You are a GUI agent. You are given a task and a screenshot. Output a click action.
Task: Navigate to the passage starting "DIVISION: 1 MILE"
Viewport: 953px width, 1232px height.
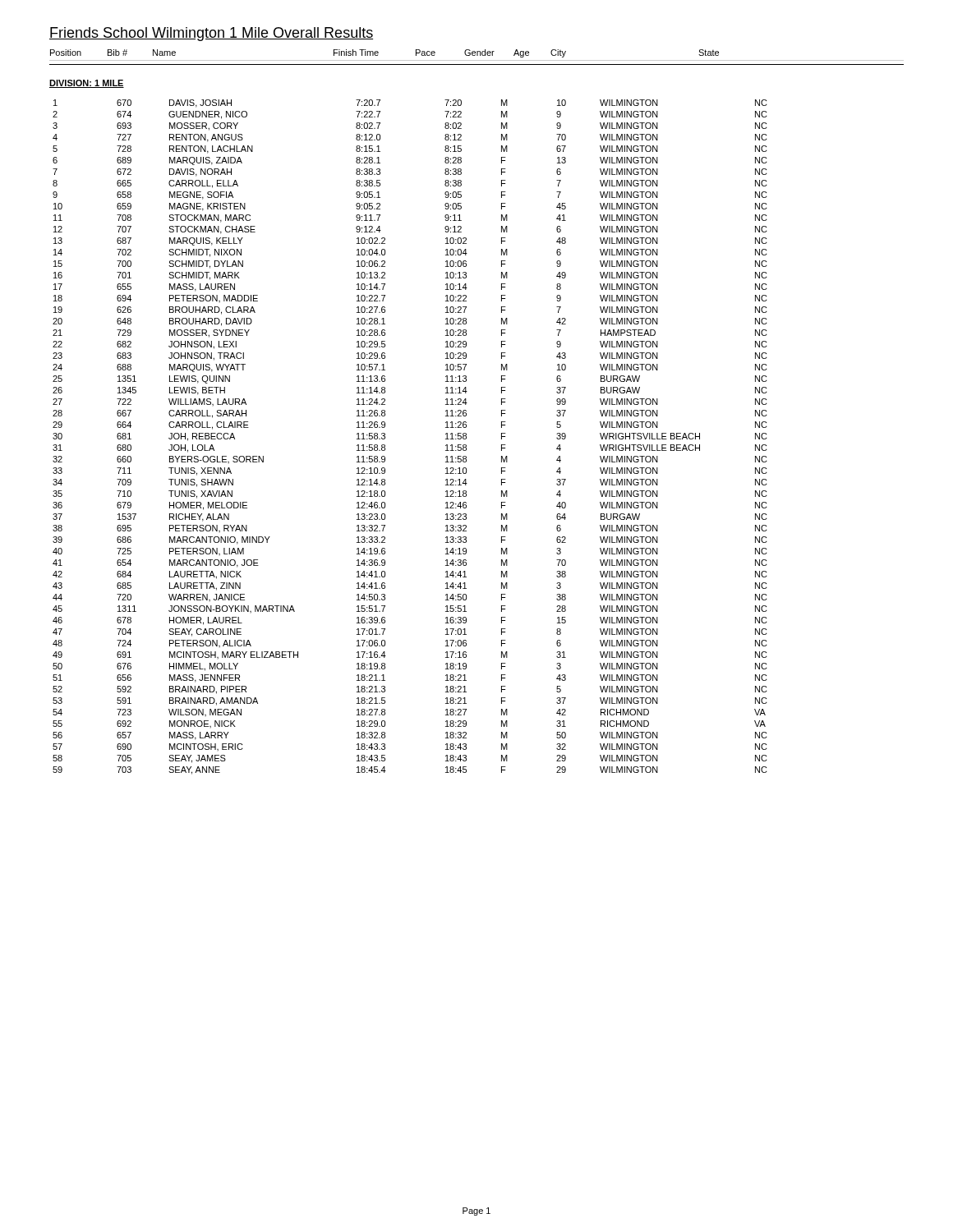pos(86,83)
